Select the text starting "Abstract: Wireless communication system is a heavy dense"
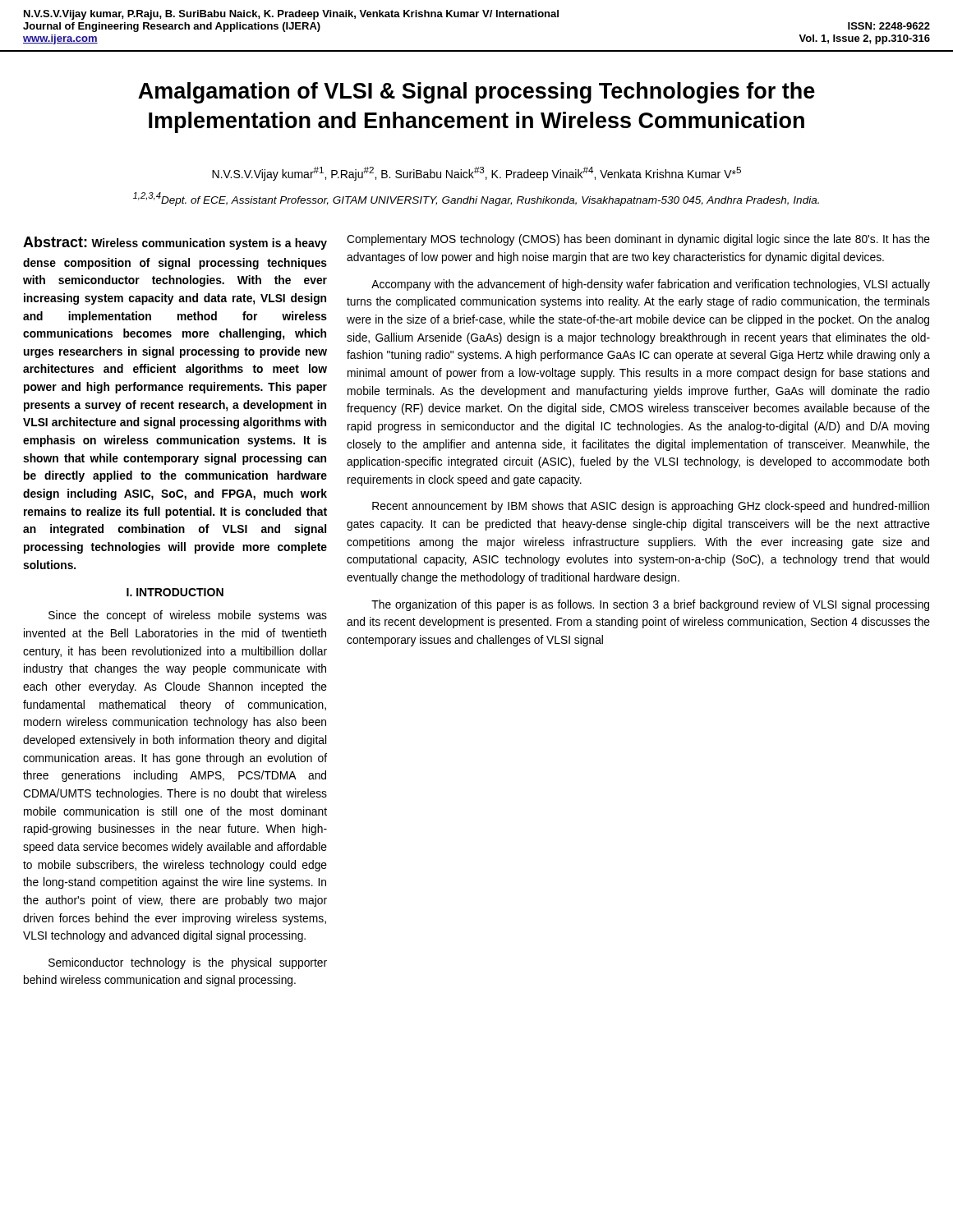 [175, 403]
